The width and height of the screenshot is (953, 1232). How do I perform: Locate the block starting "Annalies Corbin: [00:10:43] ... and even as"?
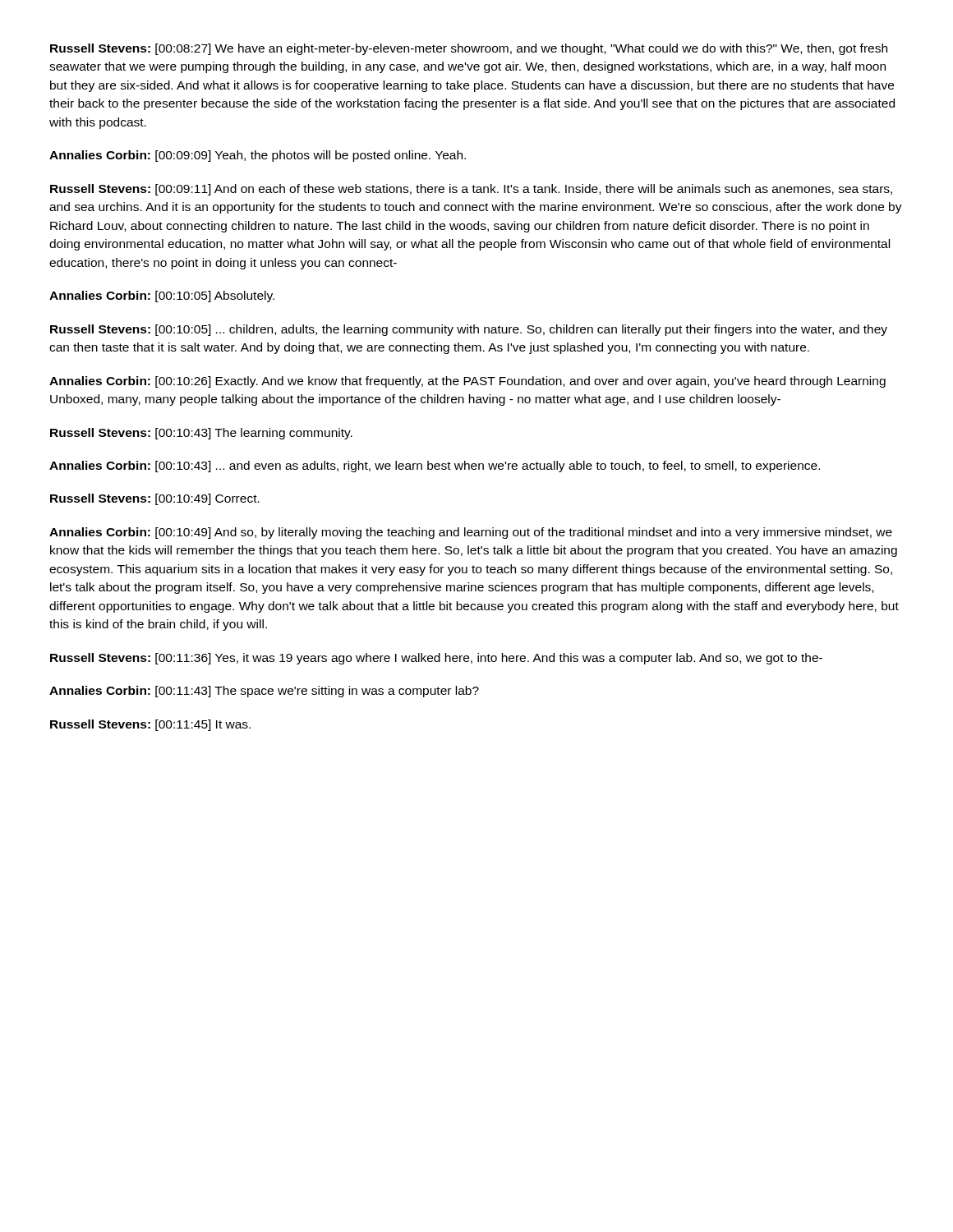tap(435, 465)
